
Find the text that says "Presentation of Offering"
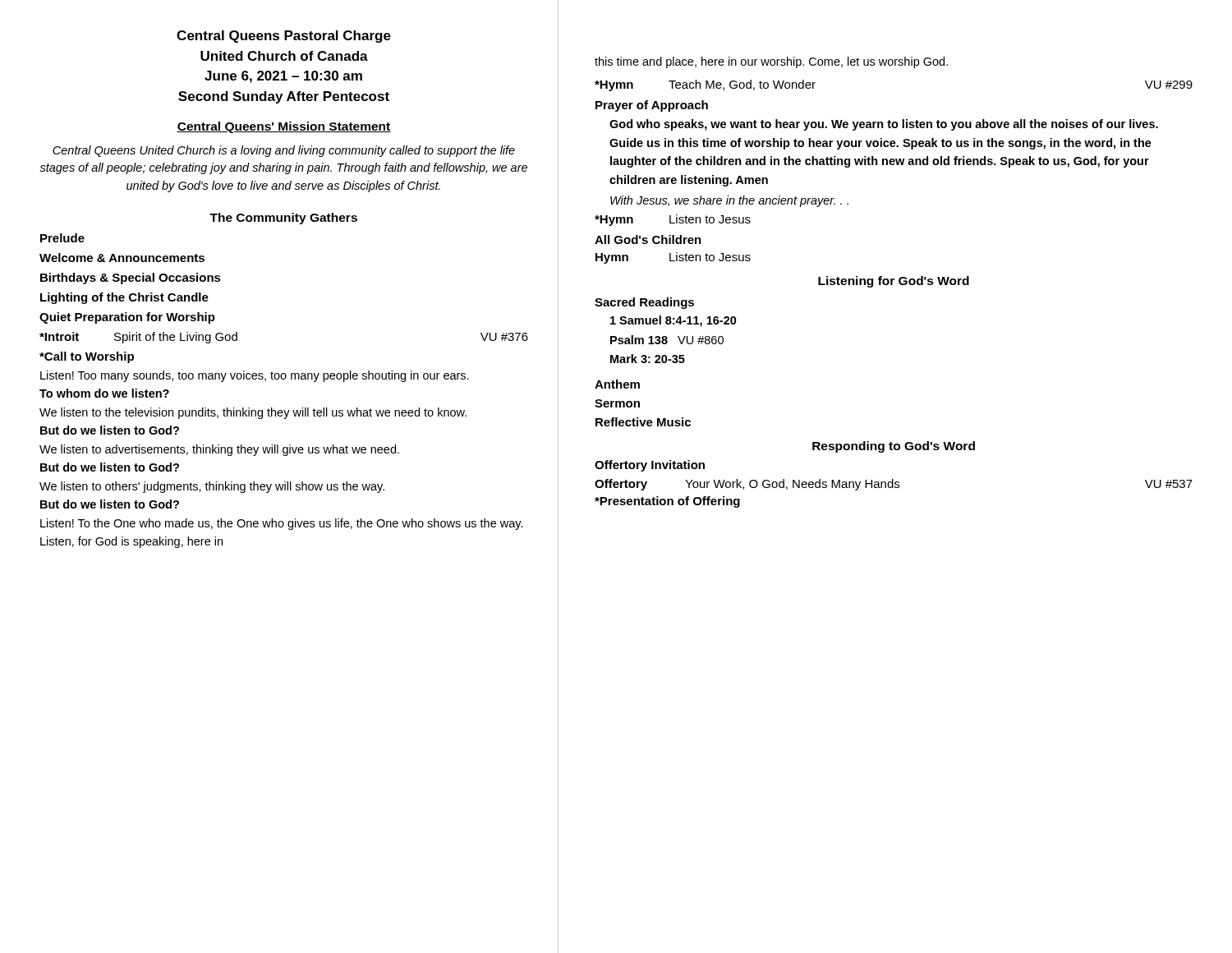668,501
